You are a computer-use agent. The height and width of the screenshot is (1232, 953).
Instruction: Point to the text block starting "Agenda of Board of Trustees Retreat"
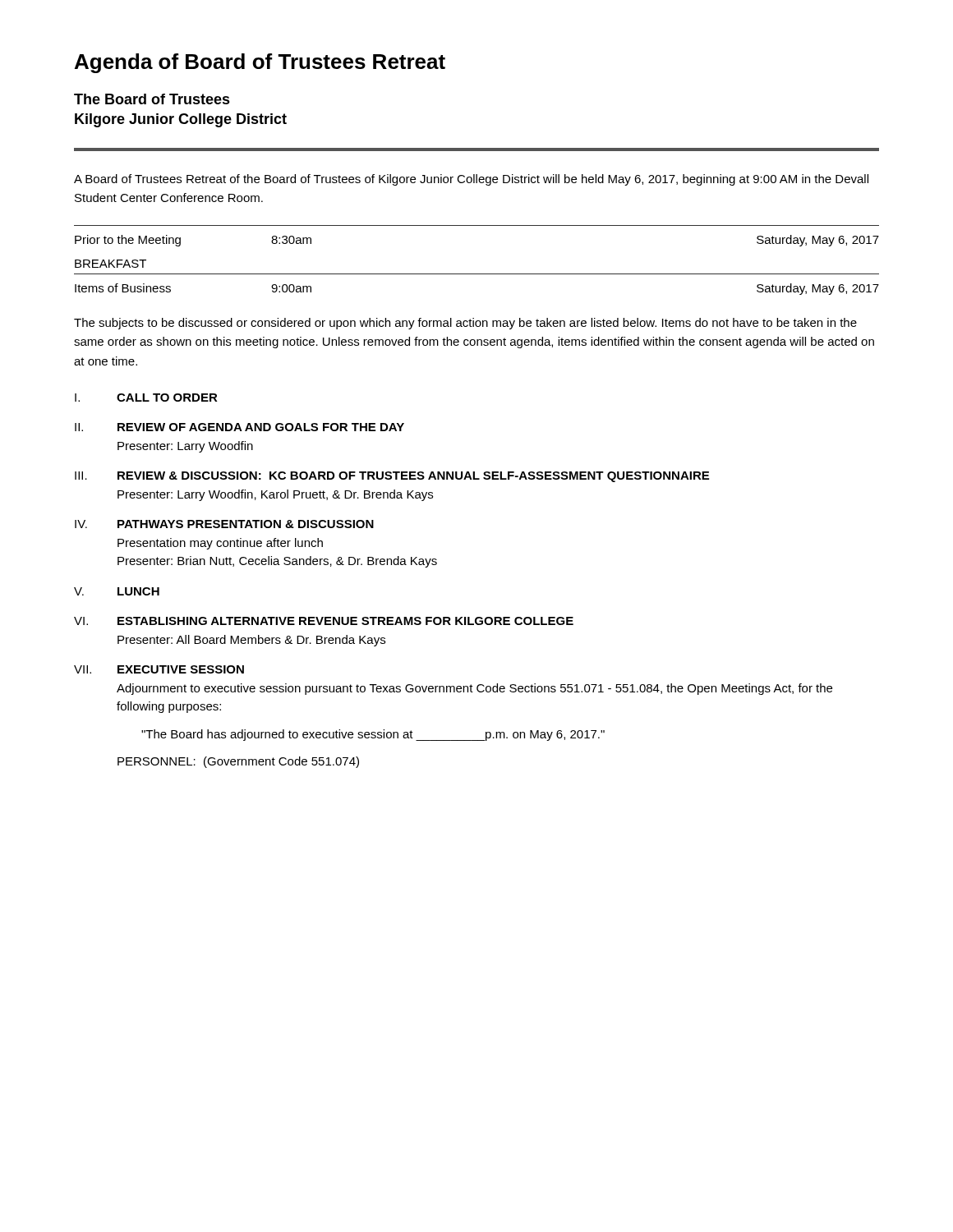tap(260, 63)
